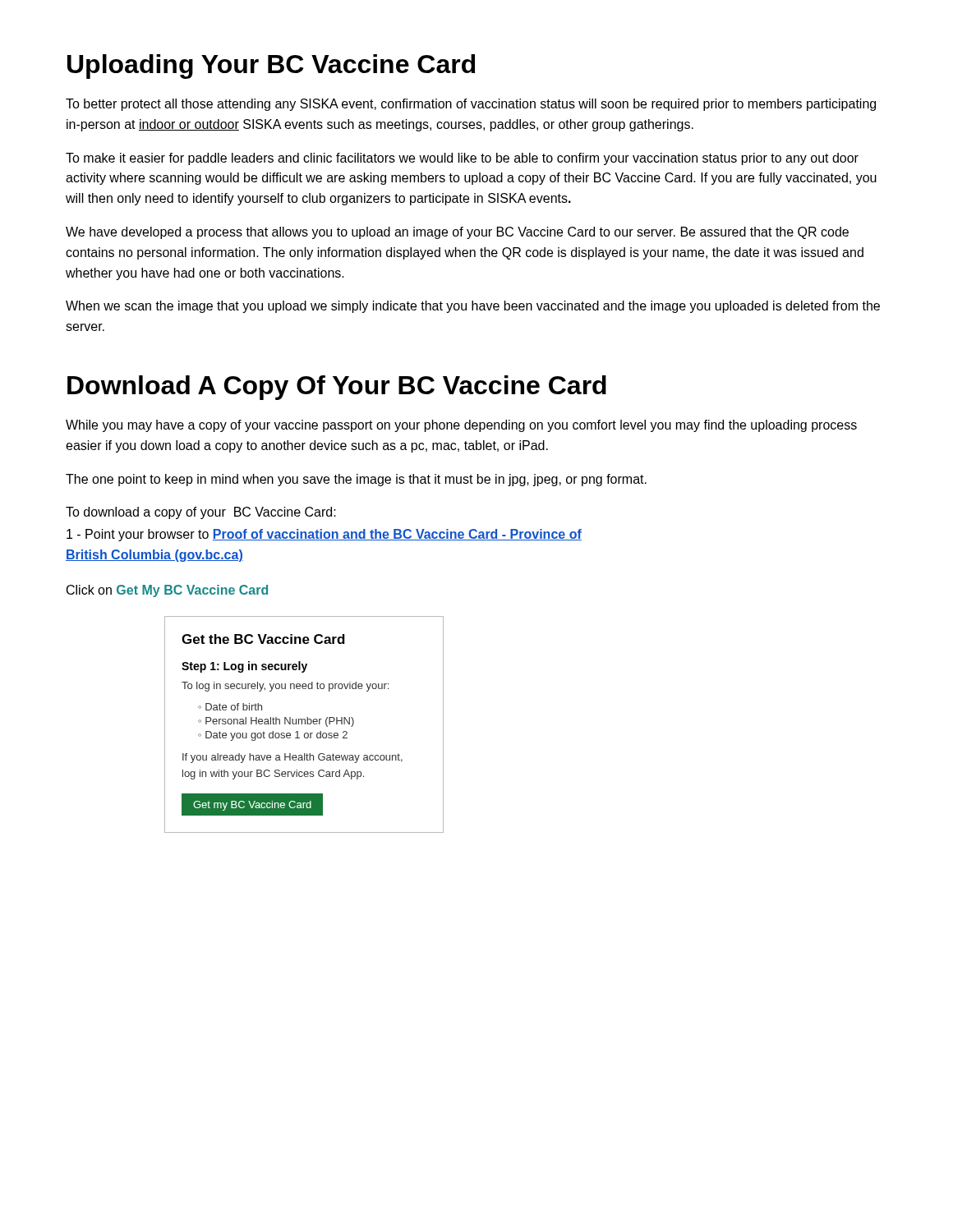Locate the text starting "When we scan the image that you upload"
The height and width of the screenshot is (1232, 953).
pos(476,317)
